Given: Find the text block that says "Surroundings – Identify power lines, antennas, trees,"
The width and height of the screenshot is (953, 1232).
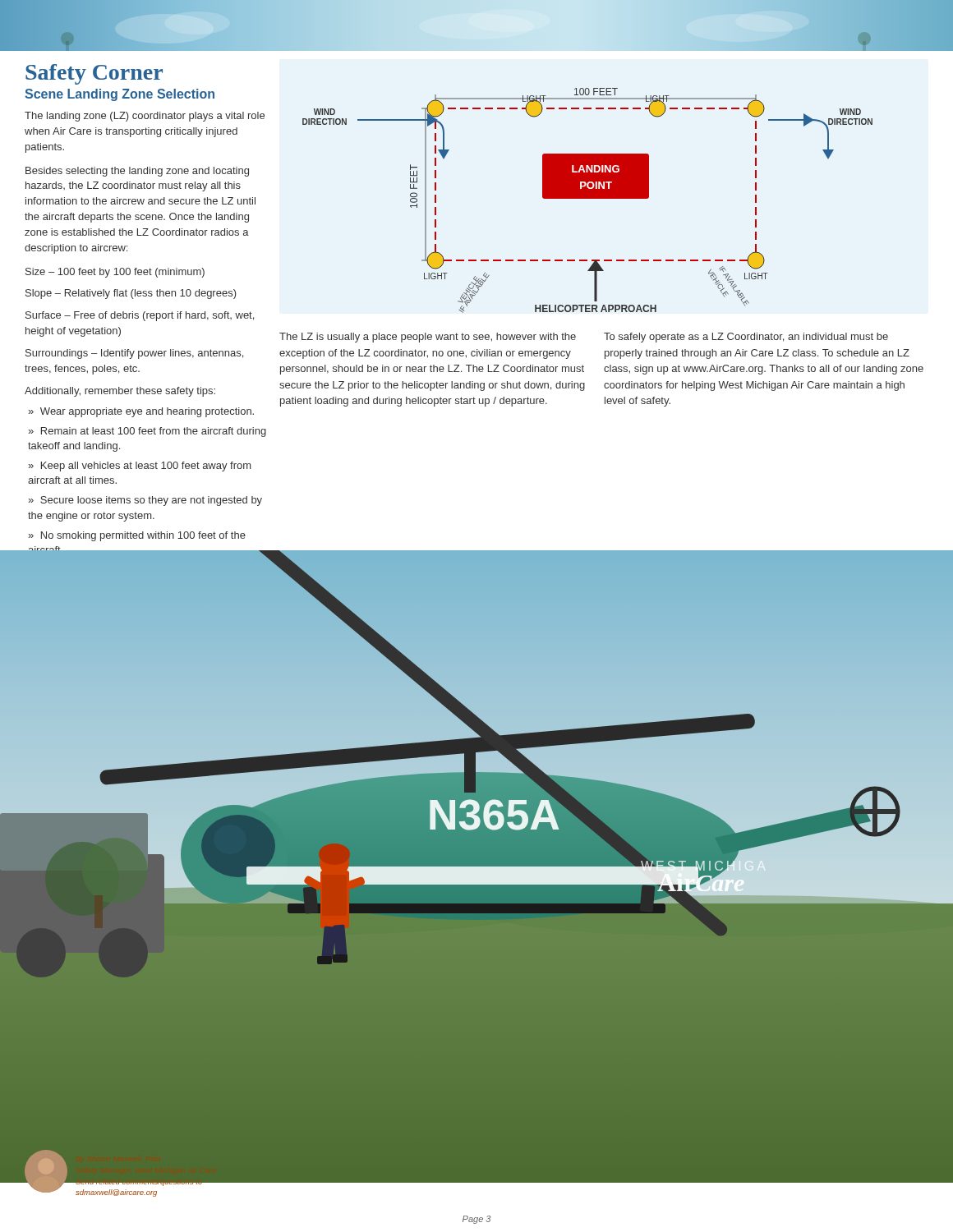Looking at the screenshot, I should pos(135,360).
